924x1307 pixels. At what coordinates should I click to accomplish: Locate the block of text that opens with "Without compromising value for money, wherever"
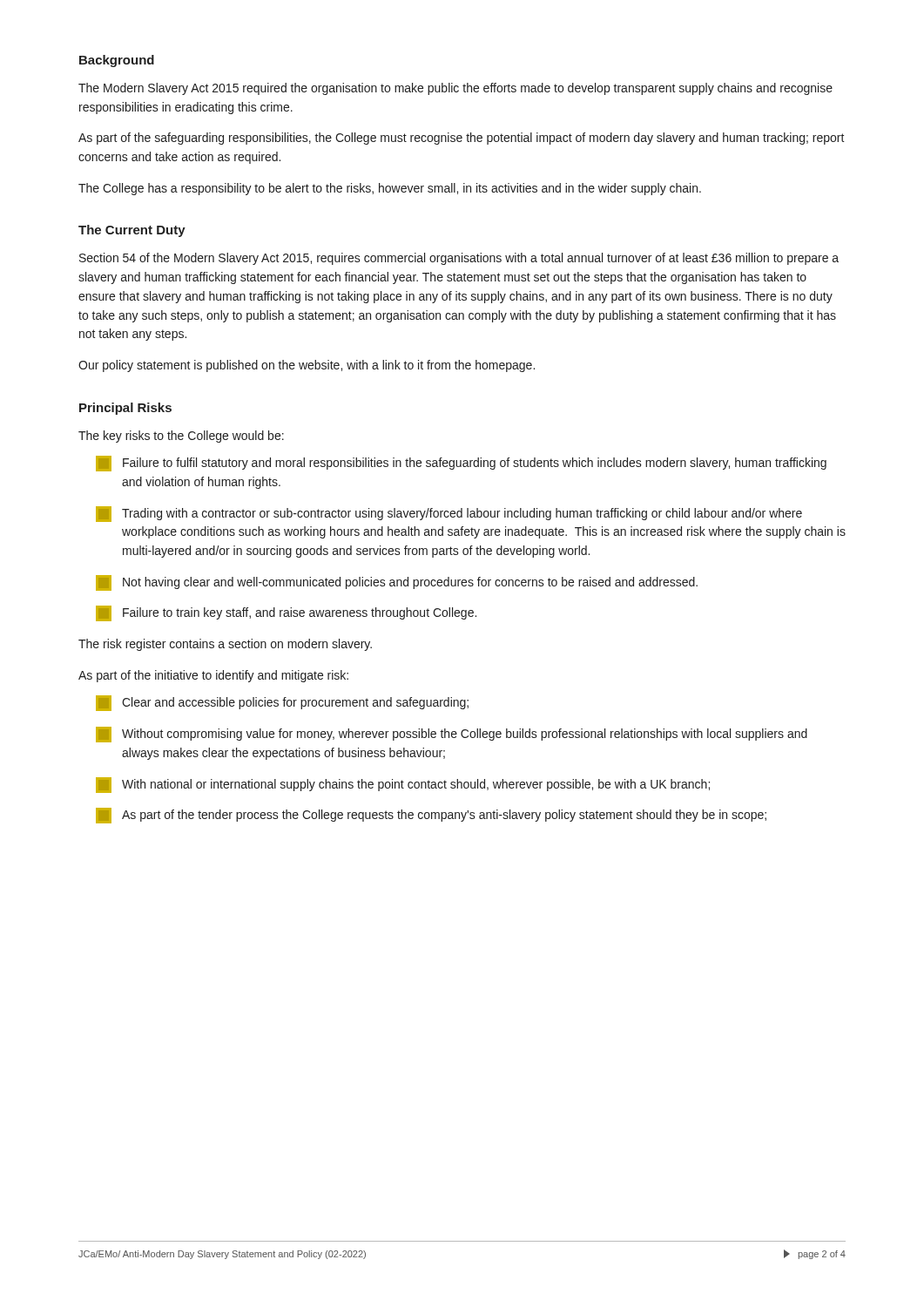point(462,744)
